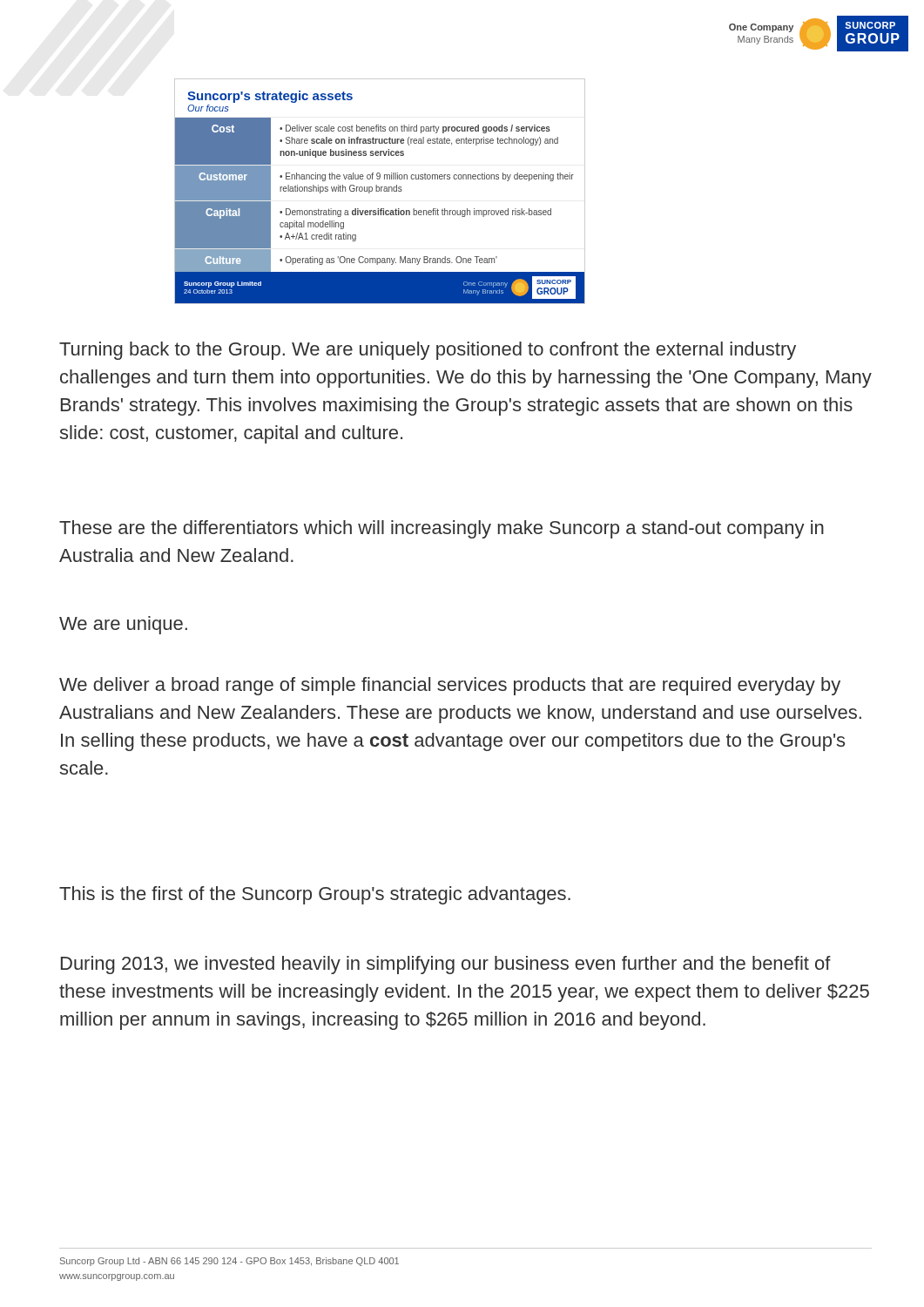Locate the logo

(818, 34)
